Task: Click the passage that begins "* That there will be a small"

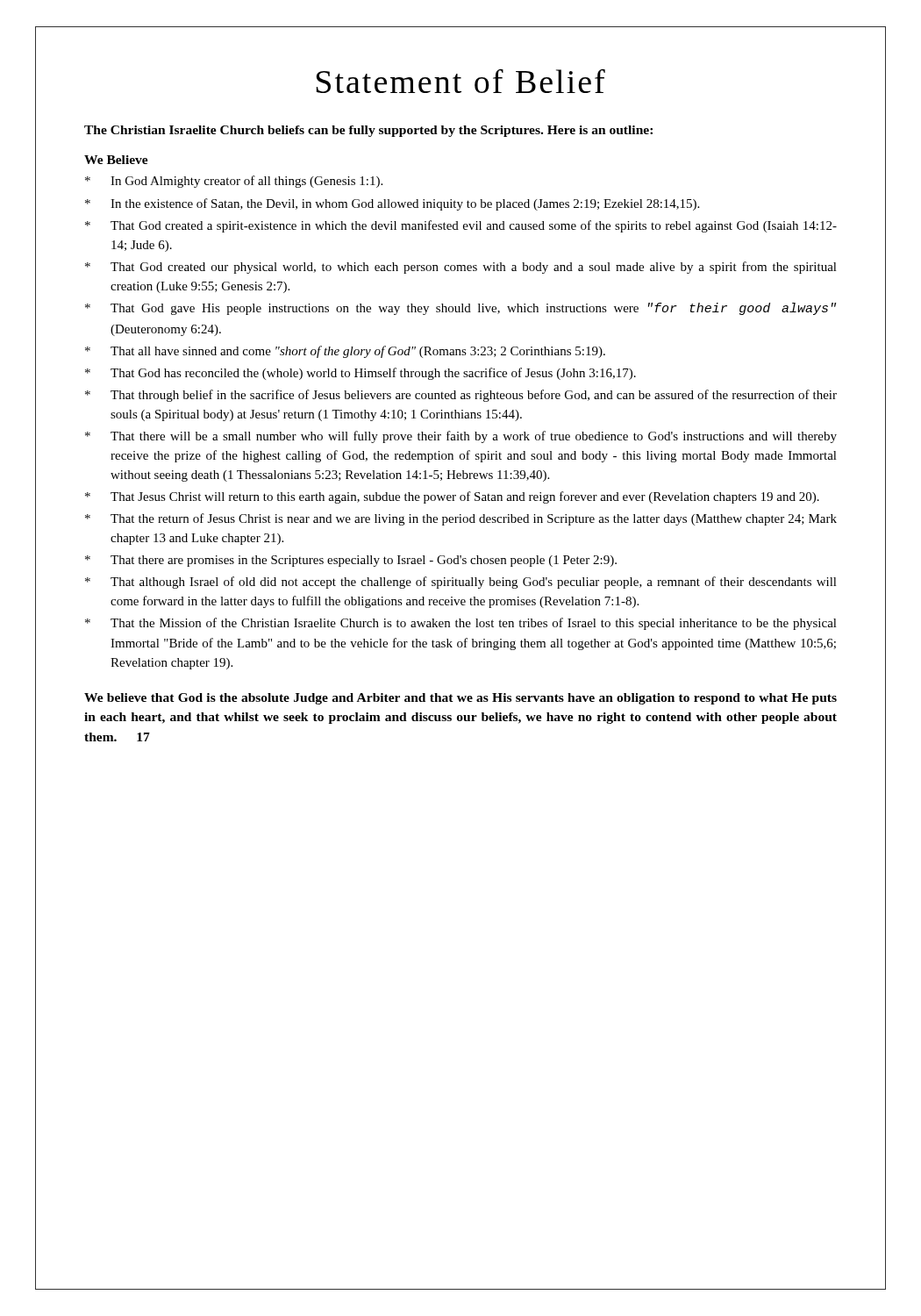Action: [x=460, y=455]
